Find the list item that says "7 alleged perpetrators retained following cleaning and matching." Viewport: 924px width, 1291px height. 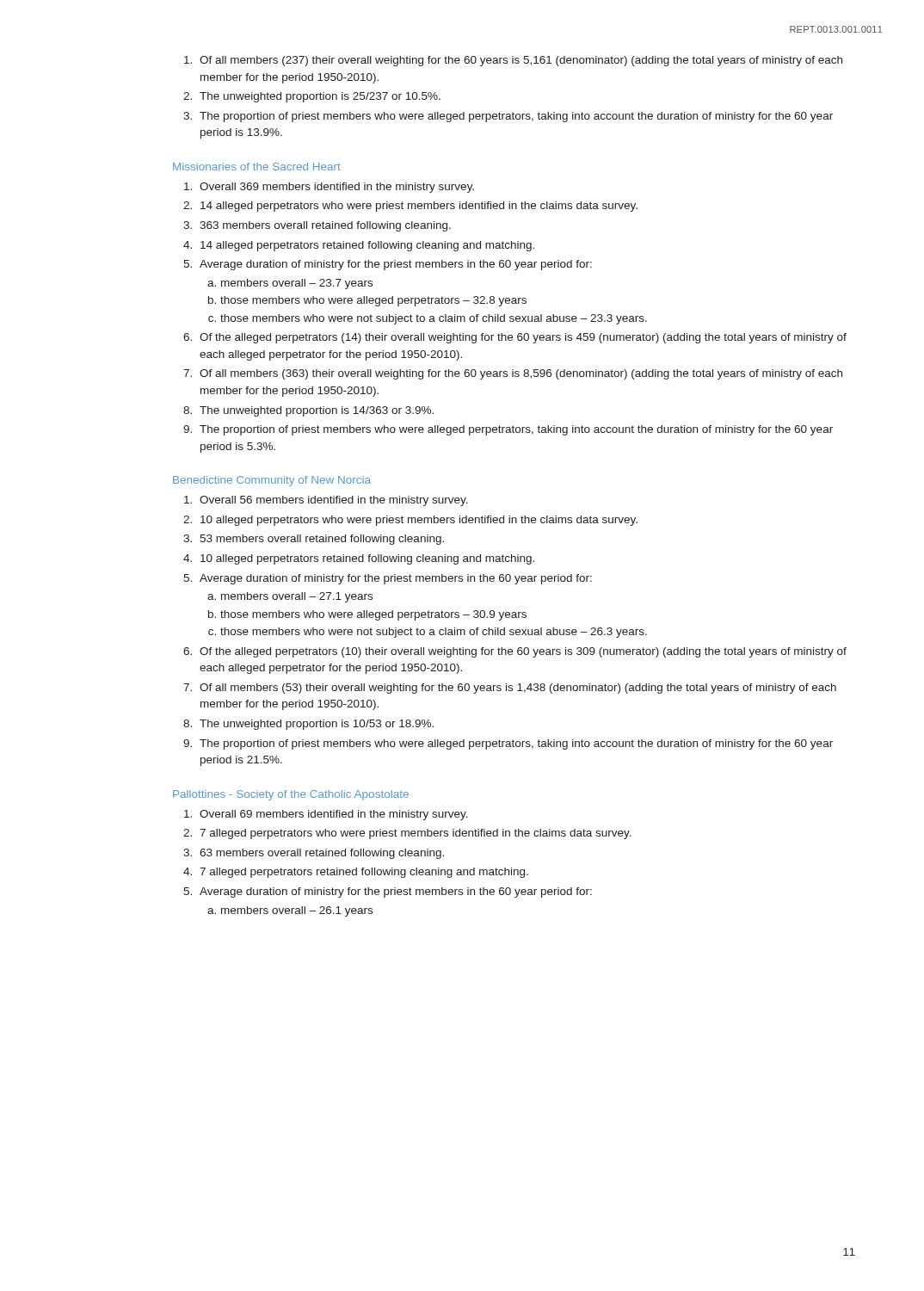[x=364, y=872]
